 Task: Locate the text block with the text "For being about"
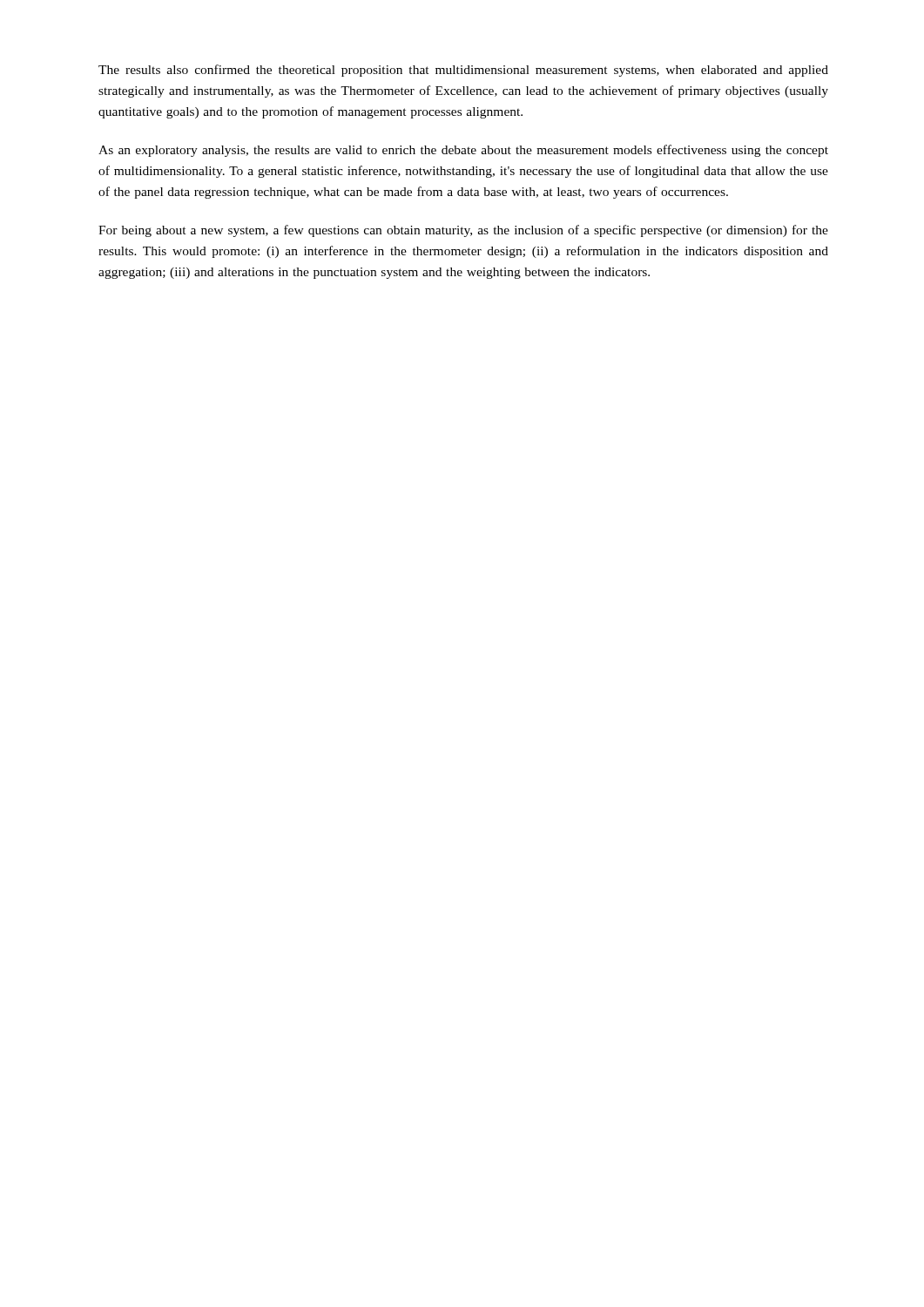coord(463,251)
